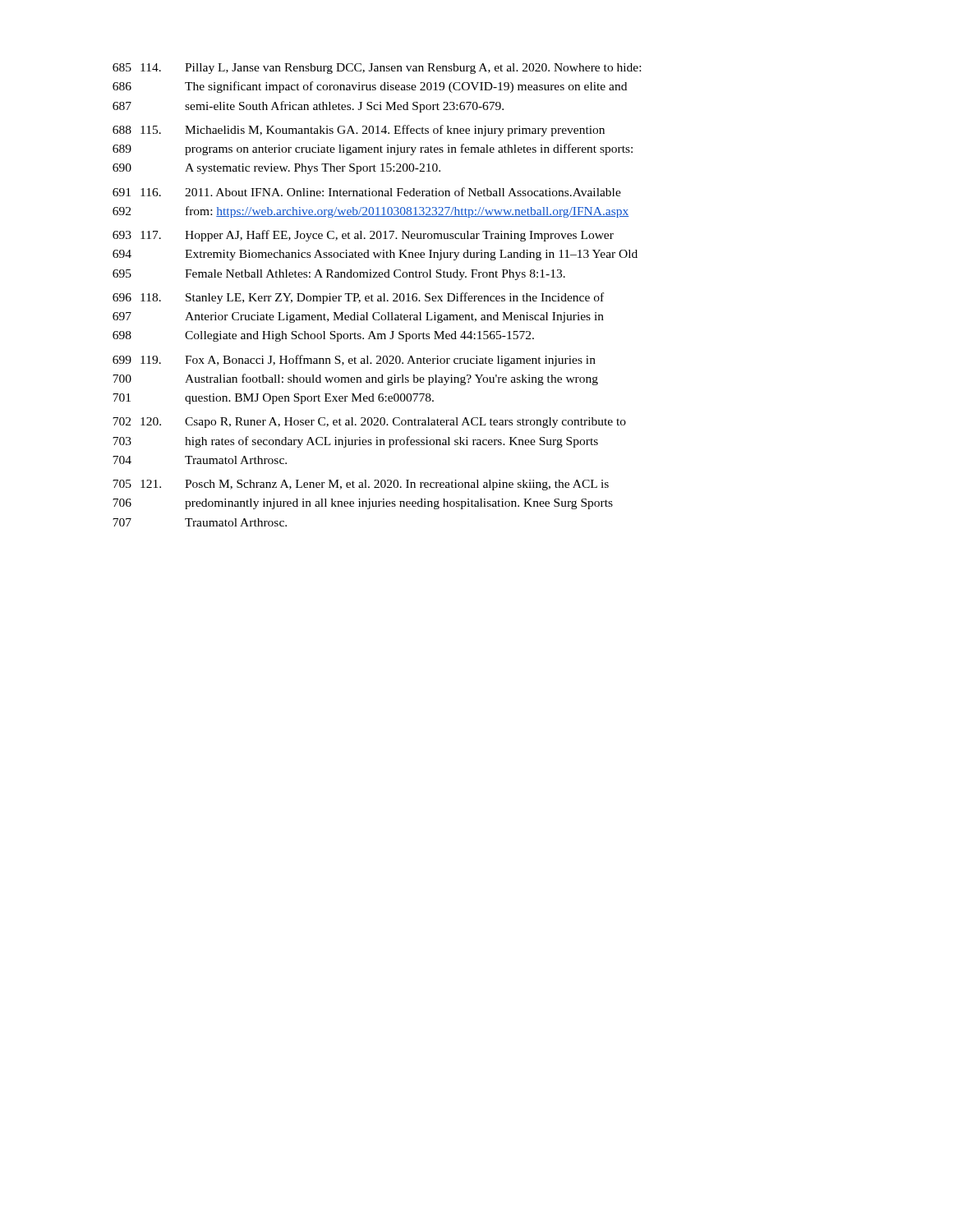Select the text starting "705 121. Posch"
This screenshot has width=953, height=1232.
coord(468,483)
